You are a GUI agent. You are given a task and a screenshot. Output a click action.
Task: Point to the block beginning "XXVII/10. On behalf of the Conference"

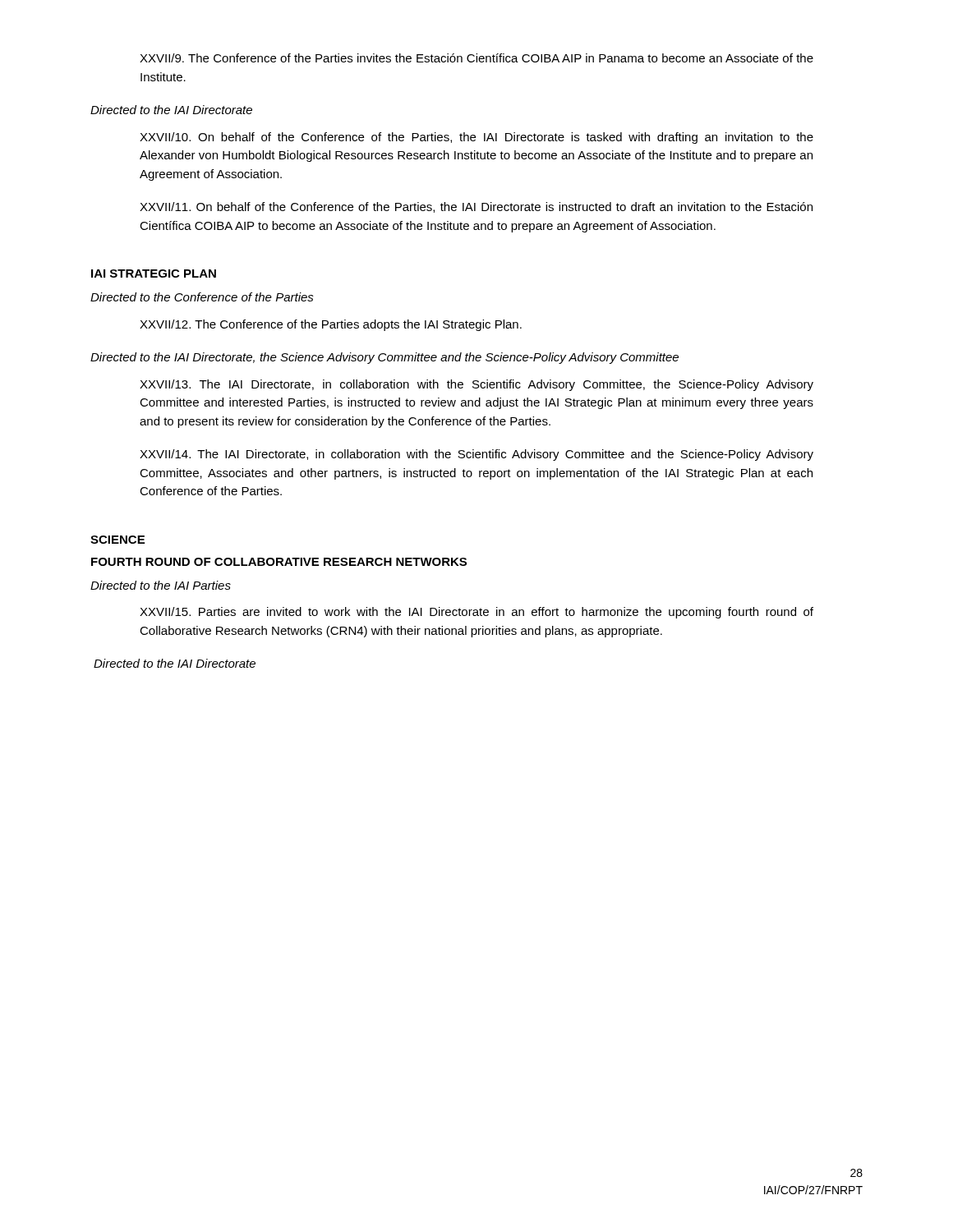[476, 155]
